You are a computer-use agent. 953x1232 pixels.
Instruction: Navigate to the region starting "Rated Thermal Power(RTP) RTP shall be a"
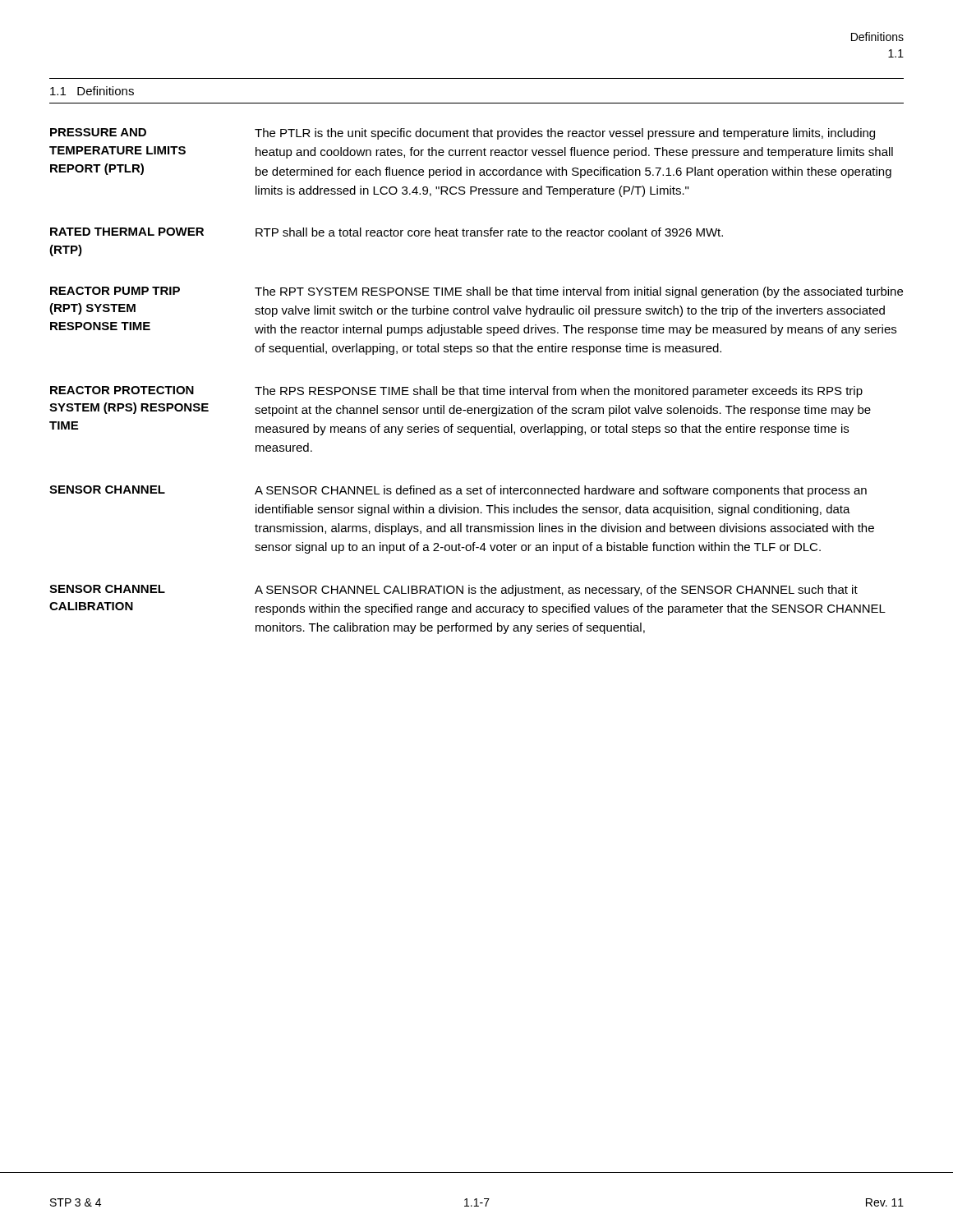[x=476, y=240]
